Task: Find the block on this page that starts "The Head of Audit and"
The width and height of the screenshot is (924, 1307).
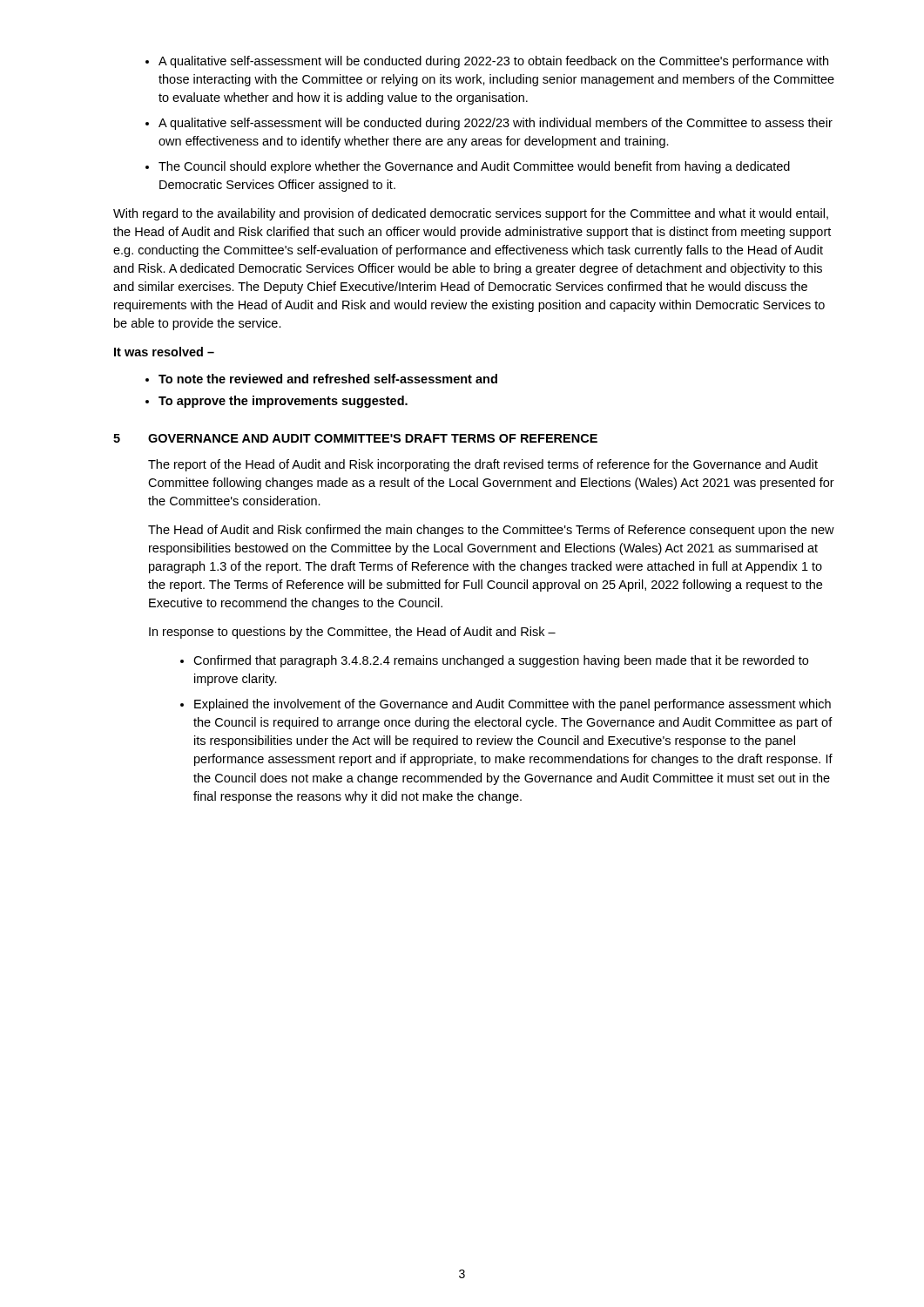Action: pos(491,567)
